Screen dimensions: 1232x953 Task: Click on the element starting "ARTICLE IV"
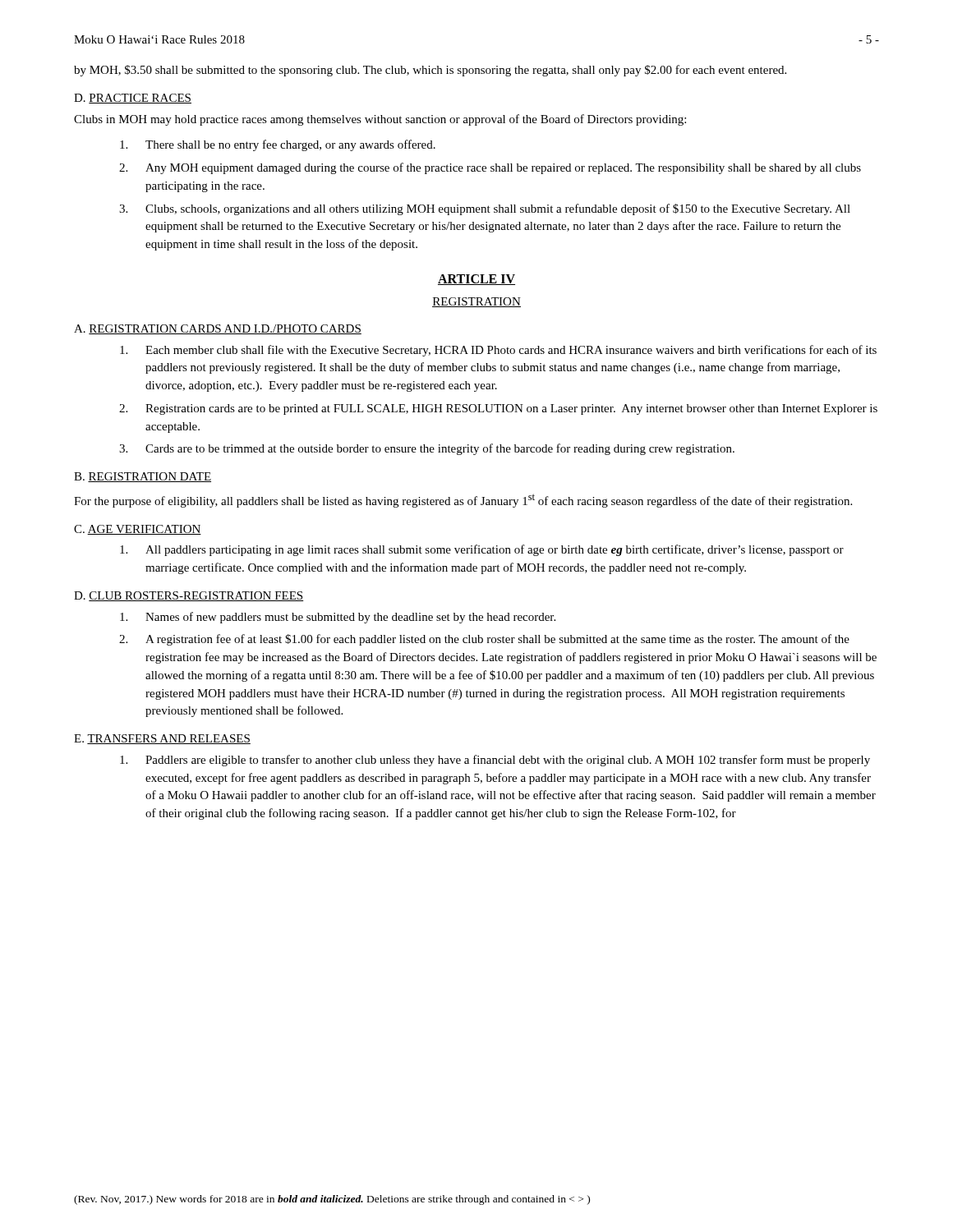point(476,279)
